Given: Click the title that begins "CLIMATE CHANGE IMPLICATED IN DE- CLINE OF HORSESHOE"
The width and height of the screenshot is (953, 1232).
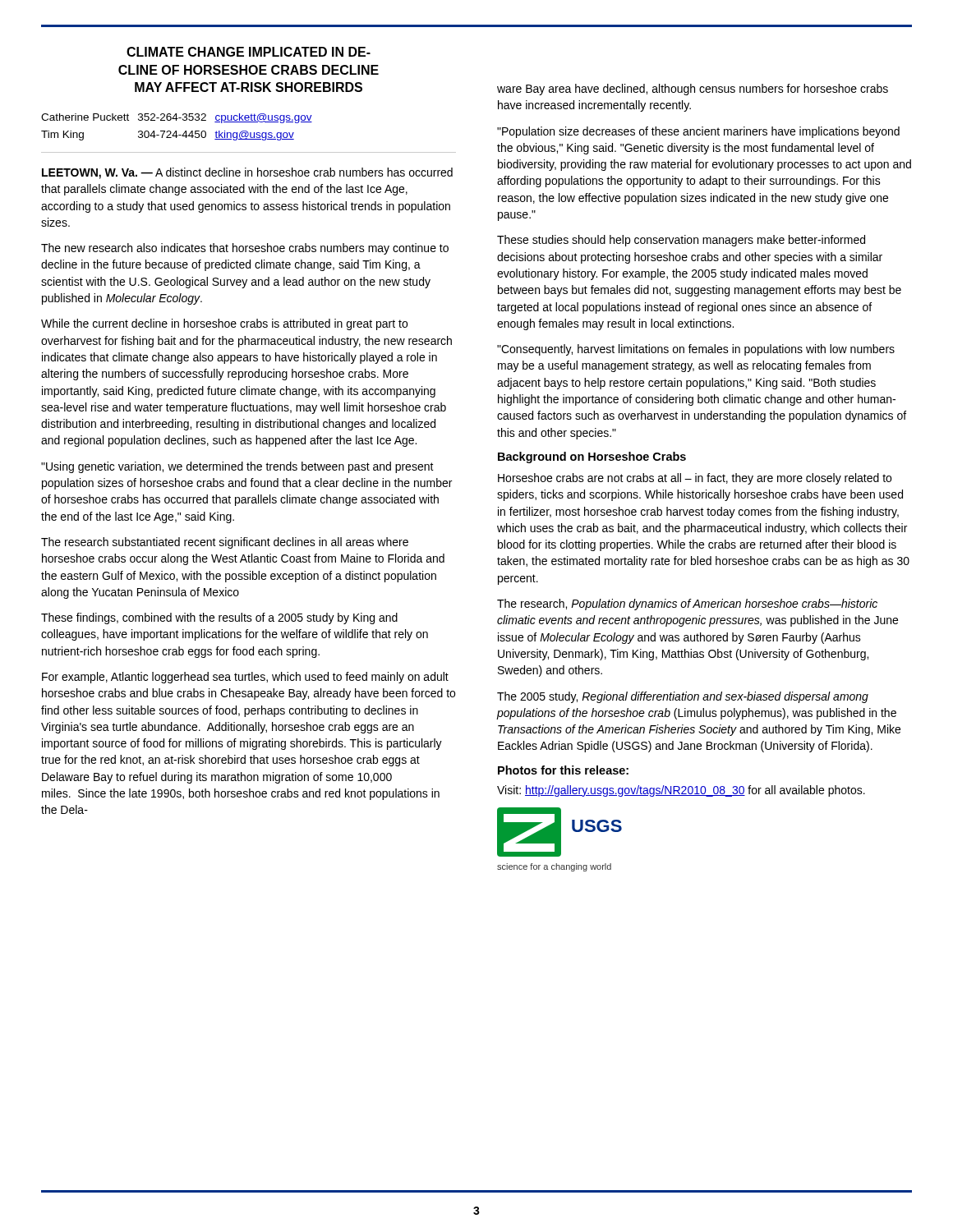Looking at the screenshot, I should click(x=249, y=70).
